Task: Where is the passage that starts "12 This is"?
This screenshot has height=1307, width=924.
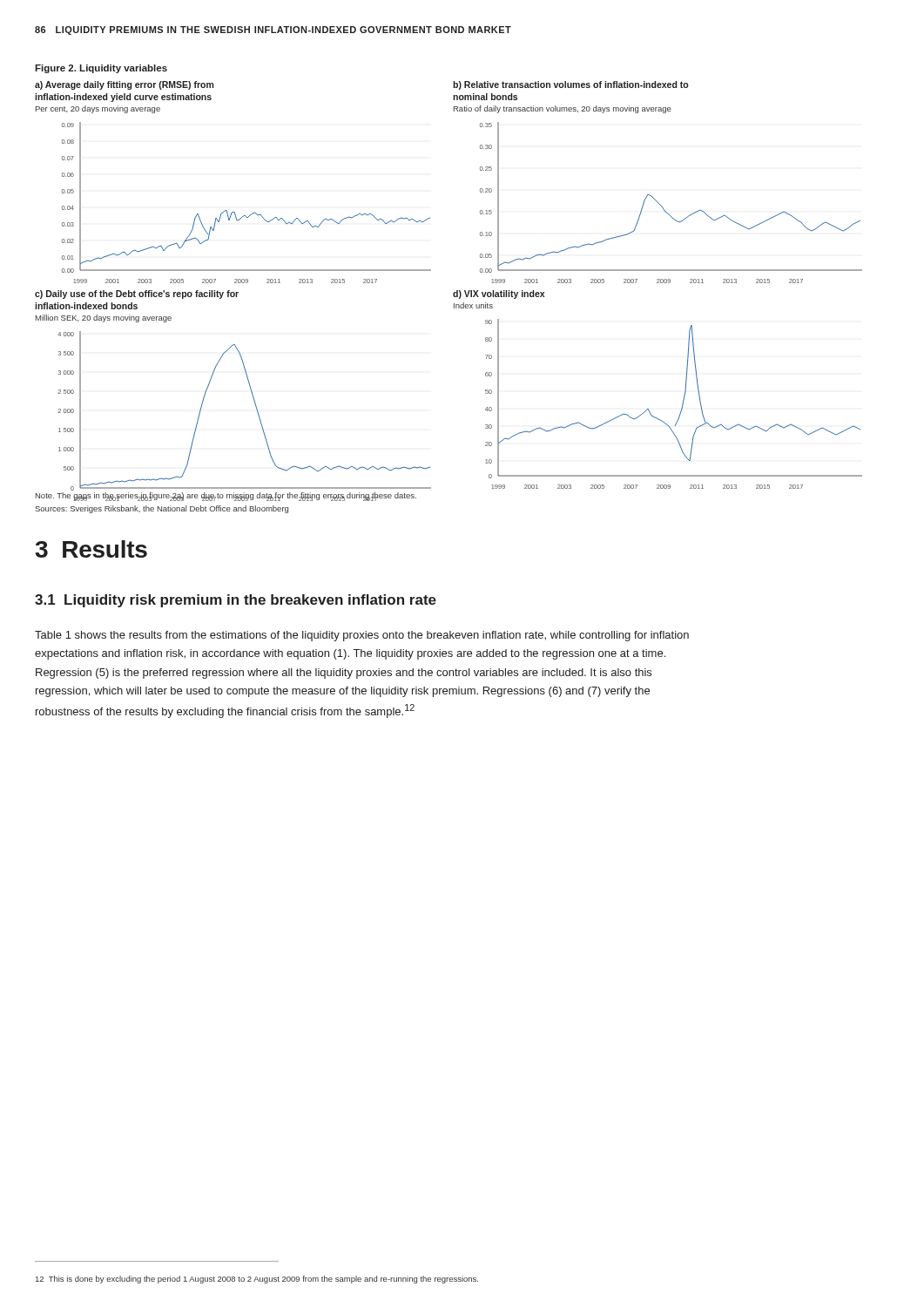Action: coord(257,1278)
